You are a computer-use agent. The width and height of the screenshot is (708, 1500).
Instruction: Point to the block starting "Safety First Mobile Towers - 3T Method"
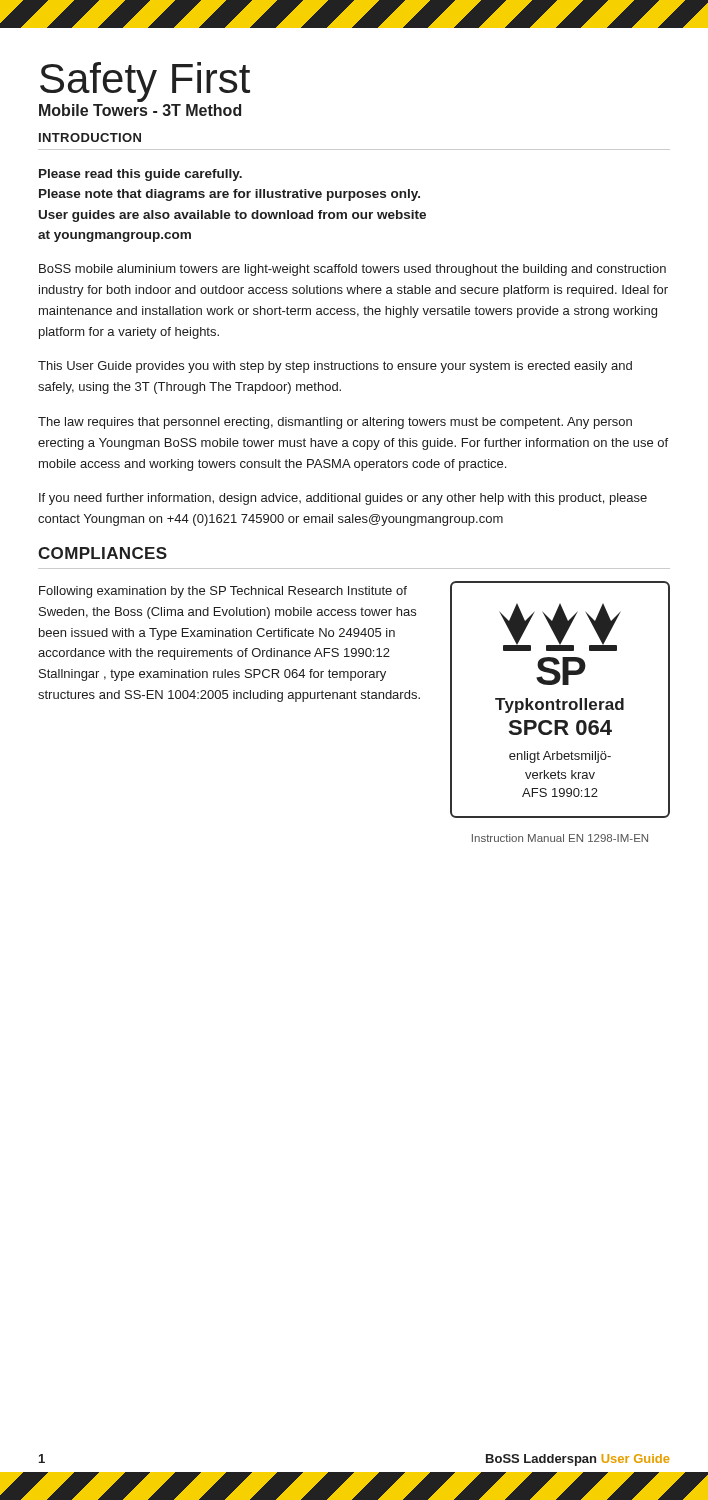point(145,82)
